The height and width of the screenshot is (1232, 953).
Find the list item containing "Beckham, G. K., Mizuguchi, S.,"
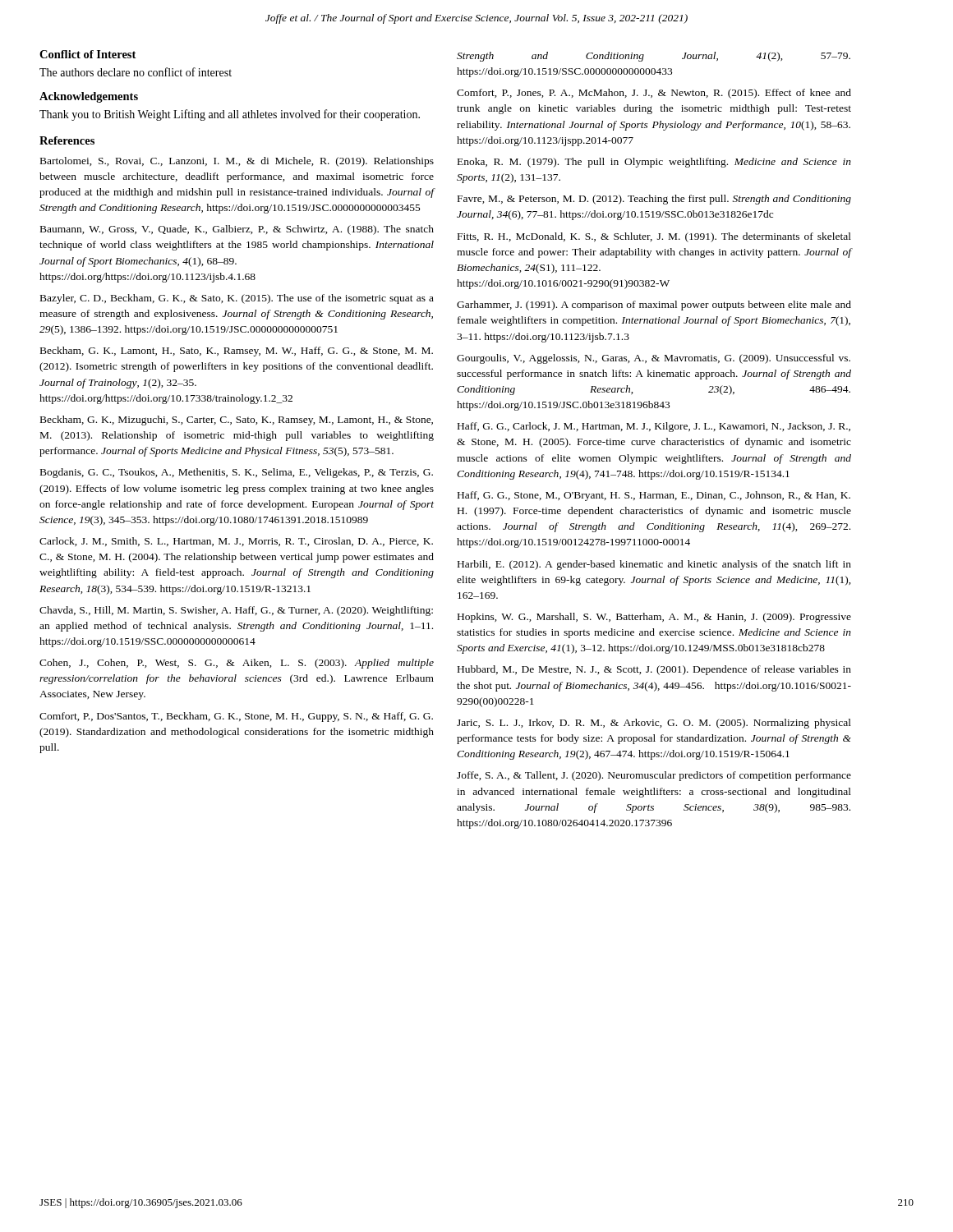(237, 435)
